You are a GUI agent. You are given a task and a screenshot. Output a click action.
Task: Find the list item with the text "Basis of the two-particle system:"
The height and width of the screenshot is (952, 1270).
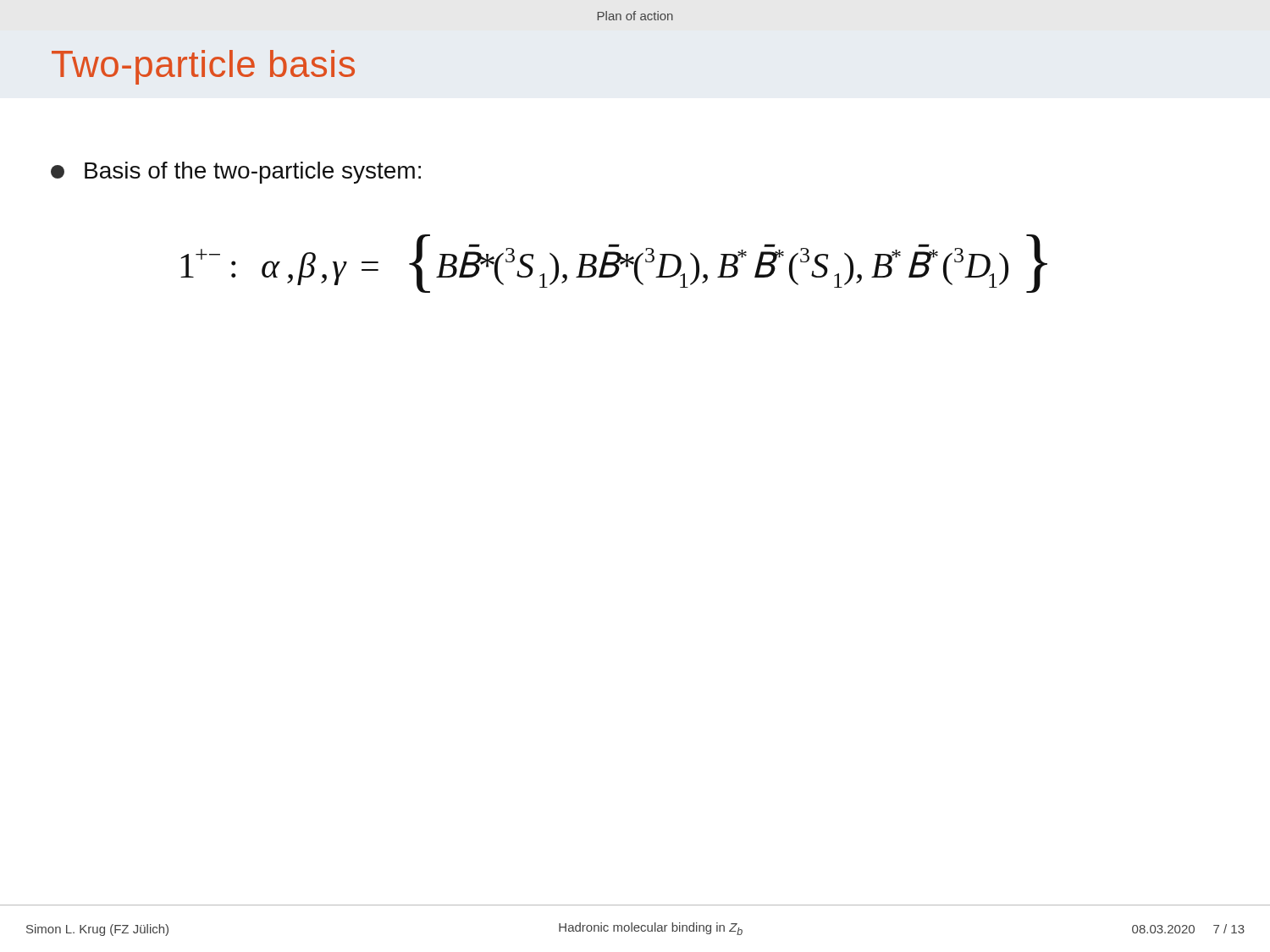(x=237, y=171)
